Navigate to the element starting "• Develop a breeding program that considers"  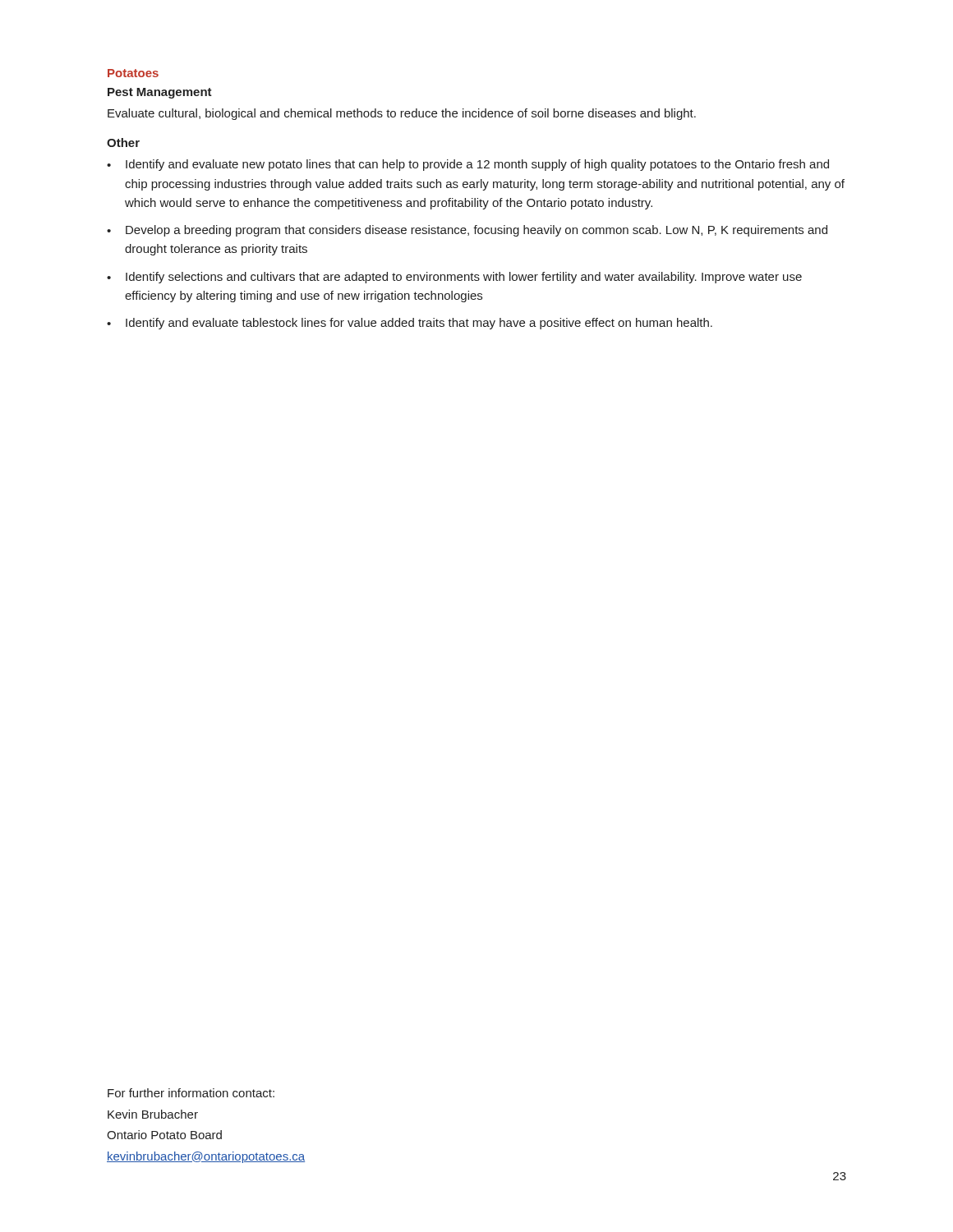pos(476,239)
